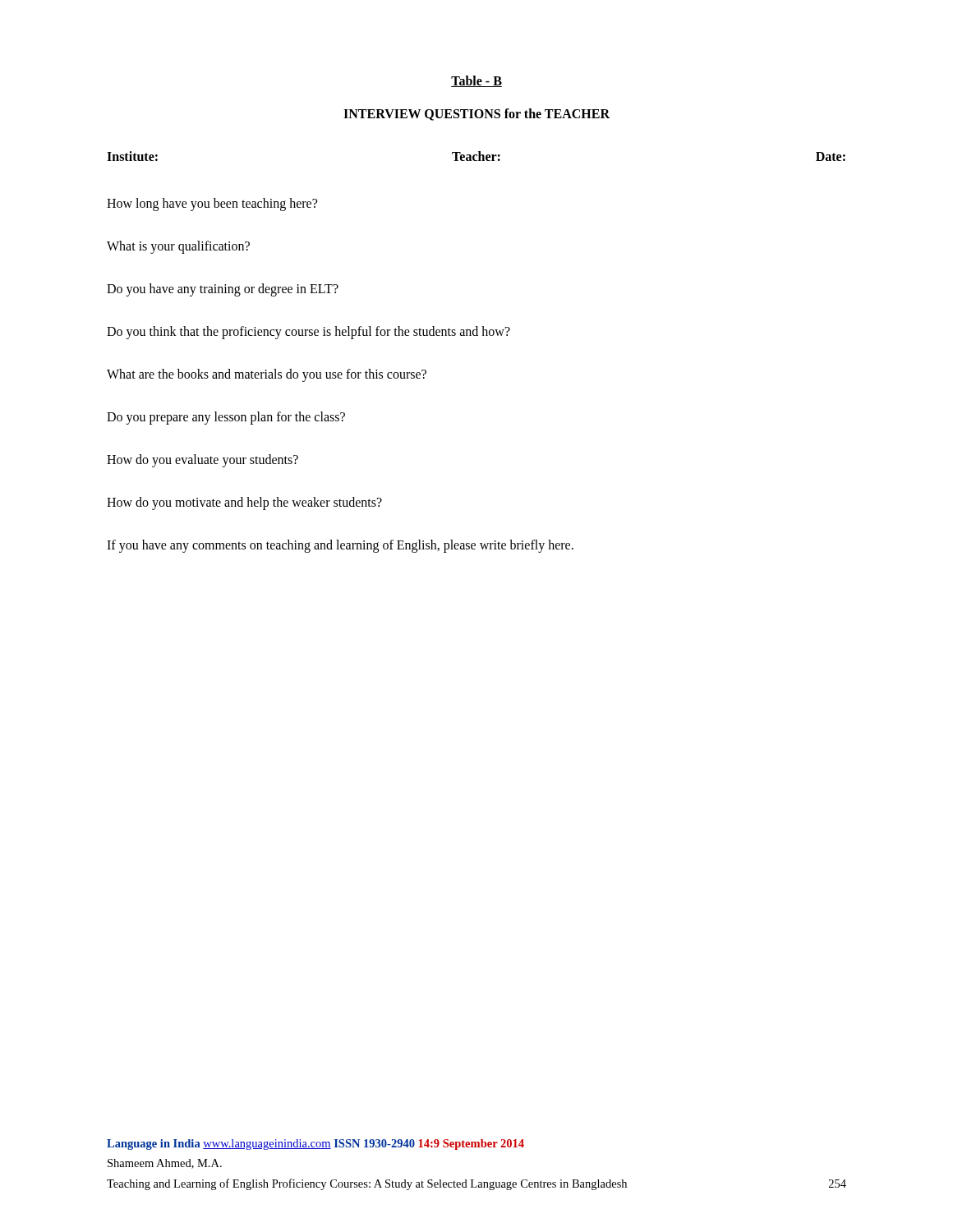
Task: Click on the text starting "How long have you been"
Action: 212,203
